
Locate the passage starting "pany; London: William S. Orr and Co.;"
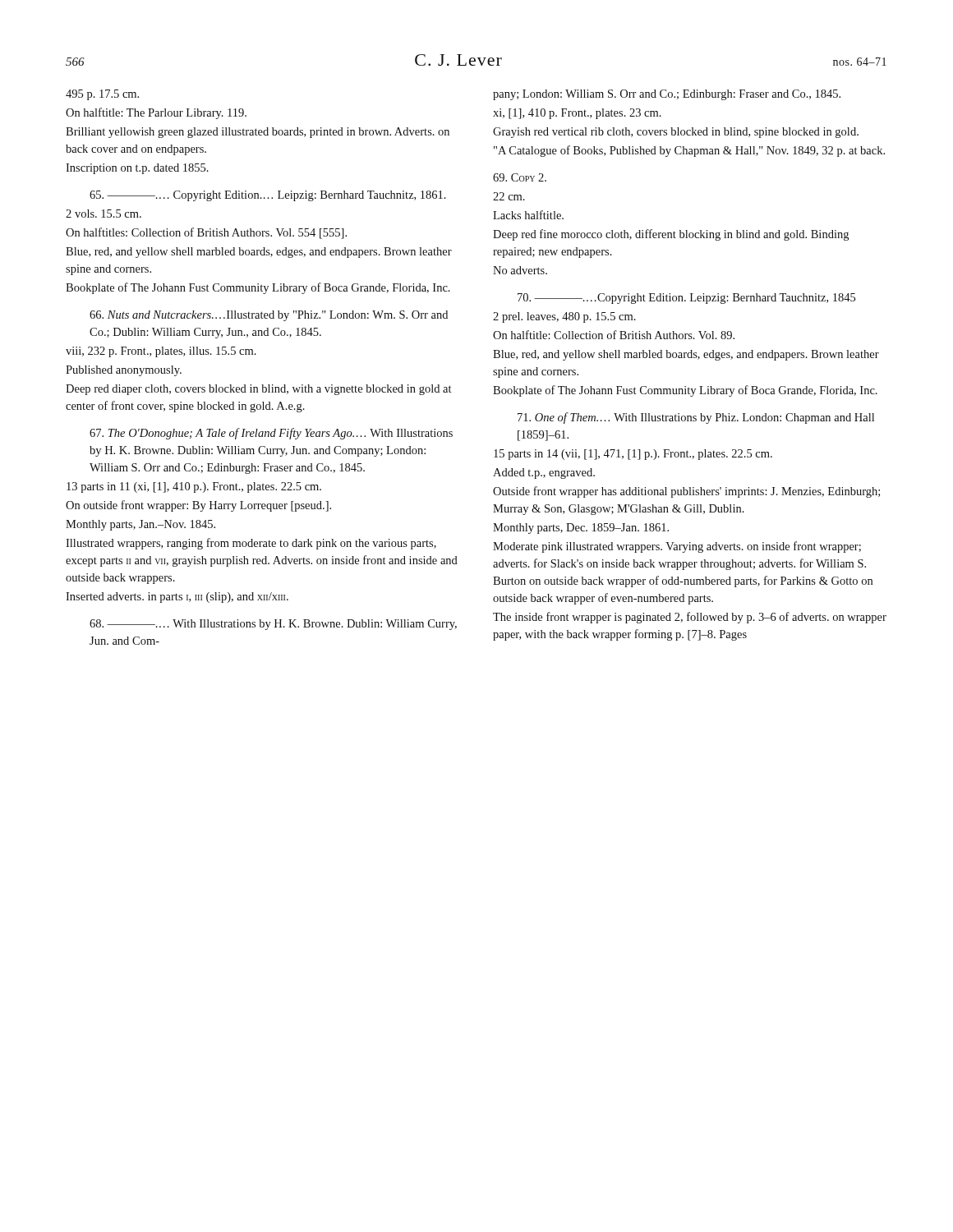click(x=690, y=122)
